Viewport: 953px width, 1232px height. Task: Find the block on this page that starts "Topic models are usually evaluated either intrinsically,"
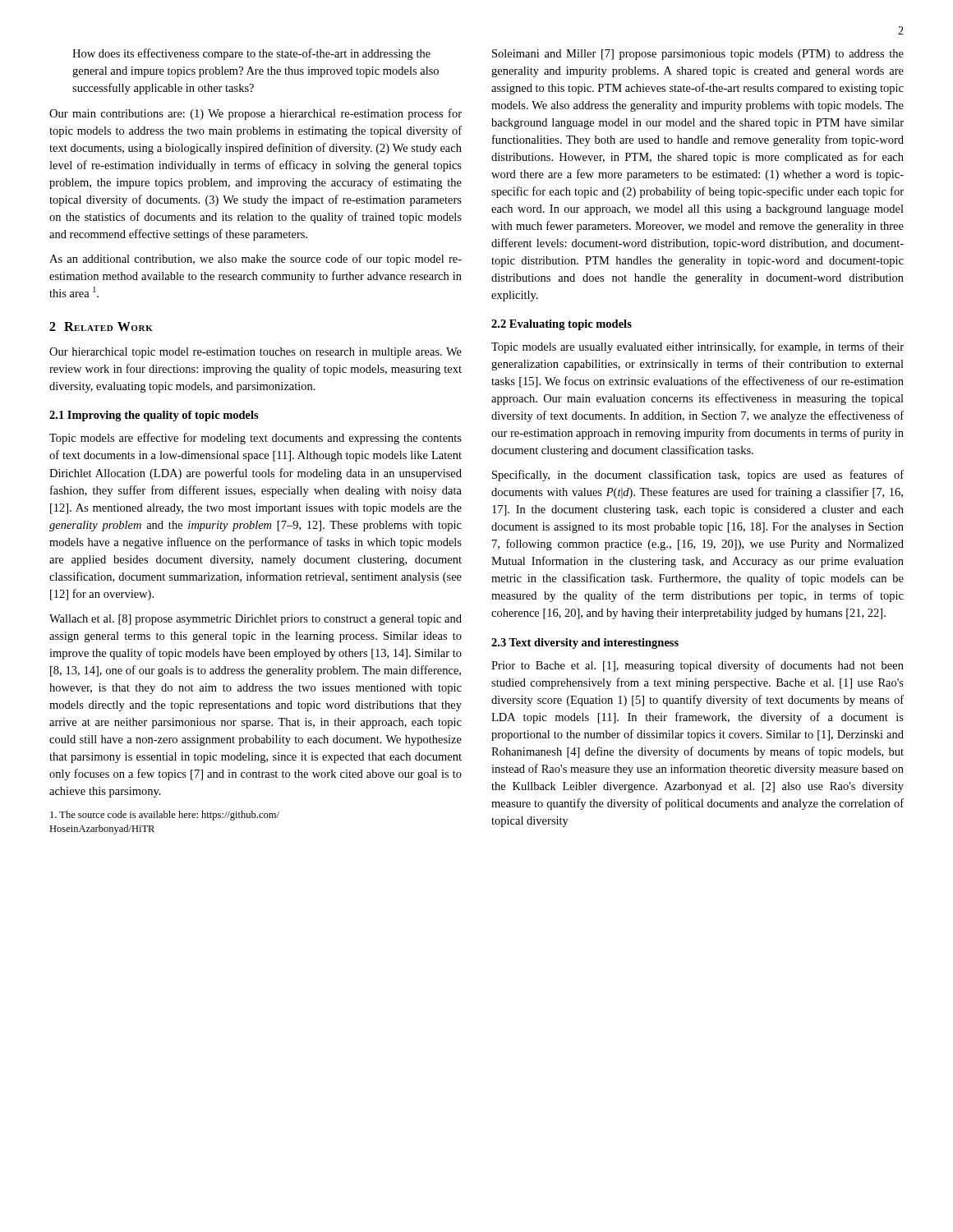pyautogui.click(x=698, y=399)
